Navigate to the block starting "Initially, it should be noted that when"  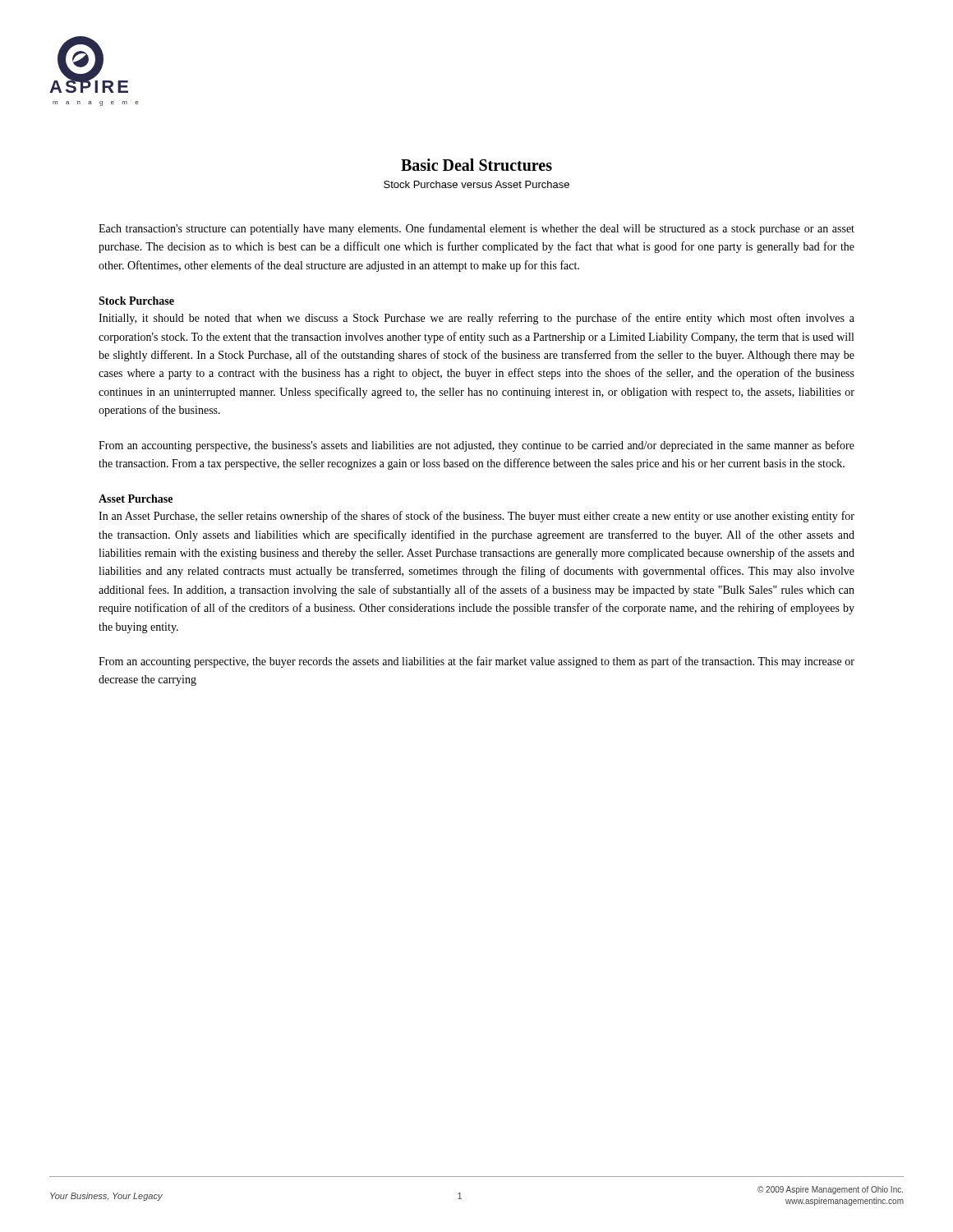point(476,364)
